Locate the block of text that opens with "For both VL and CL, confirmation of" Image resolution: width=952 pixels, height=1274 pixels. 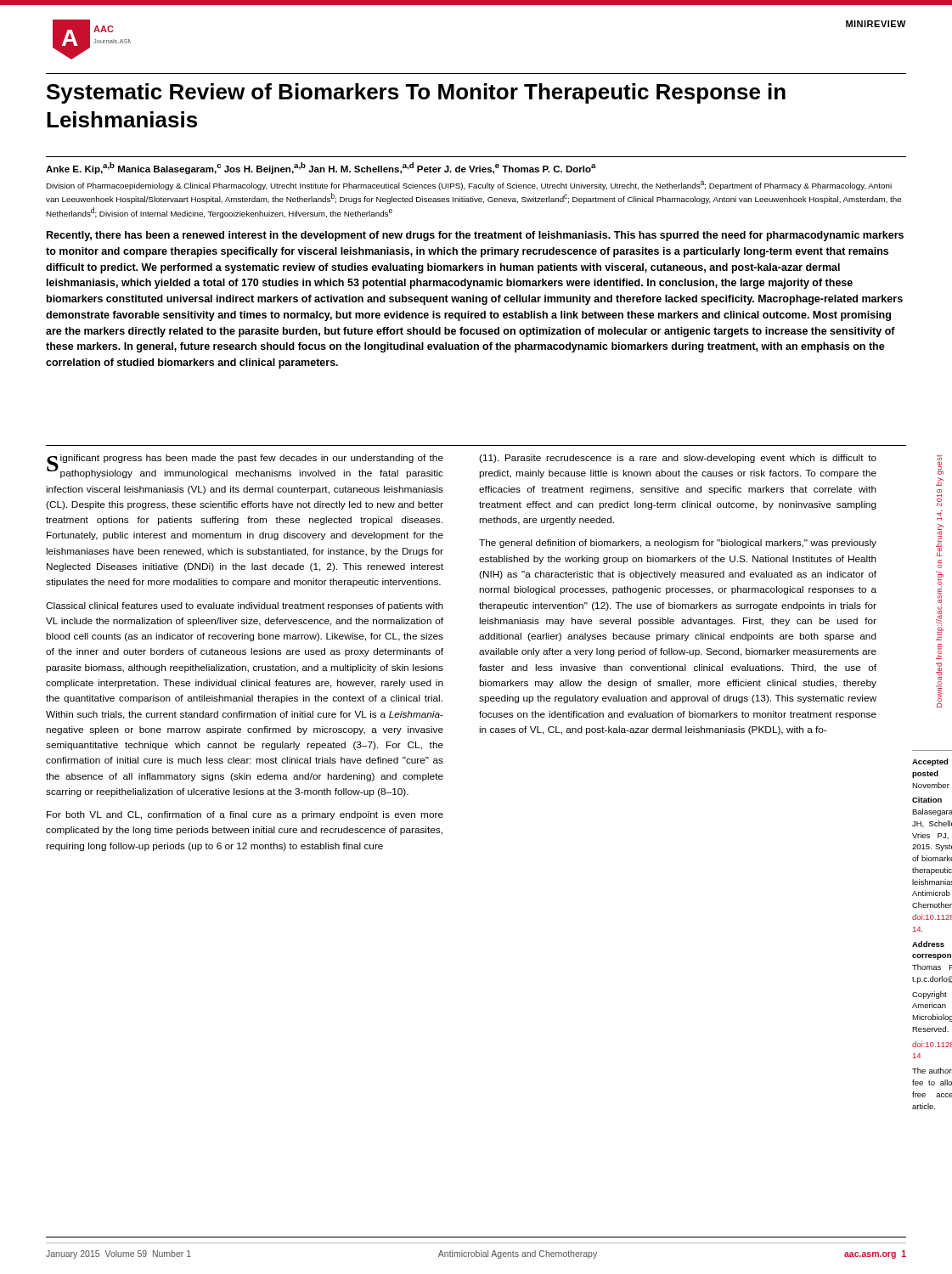pyautogui.click(x=245, y=830)
